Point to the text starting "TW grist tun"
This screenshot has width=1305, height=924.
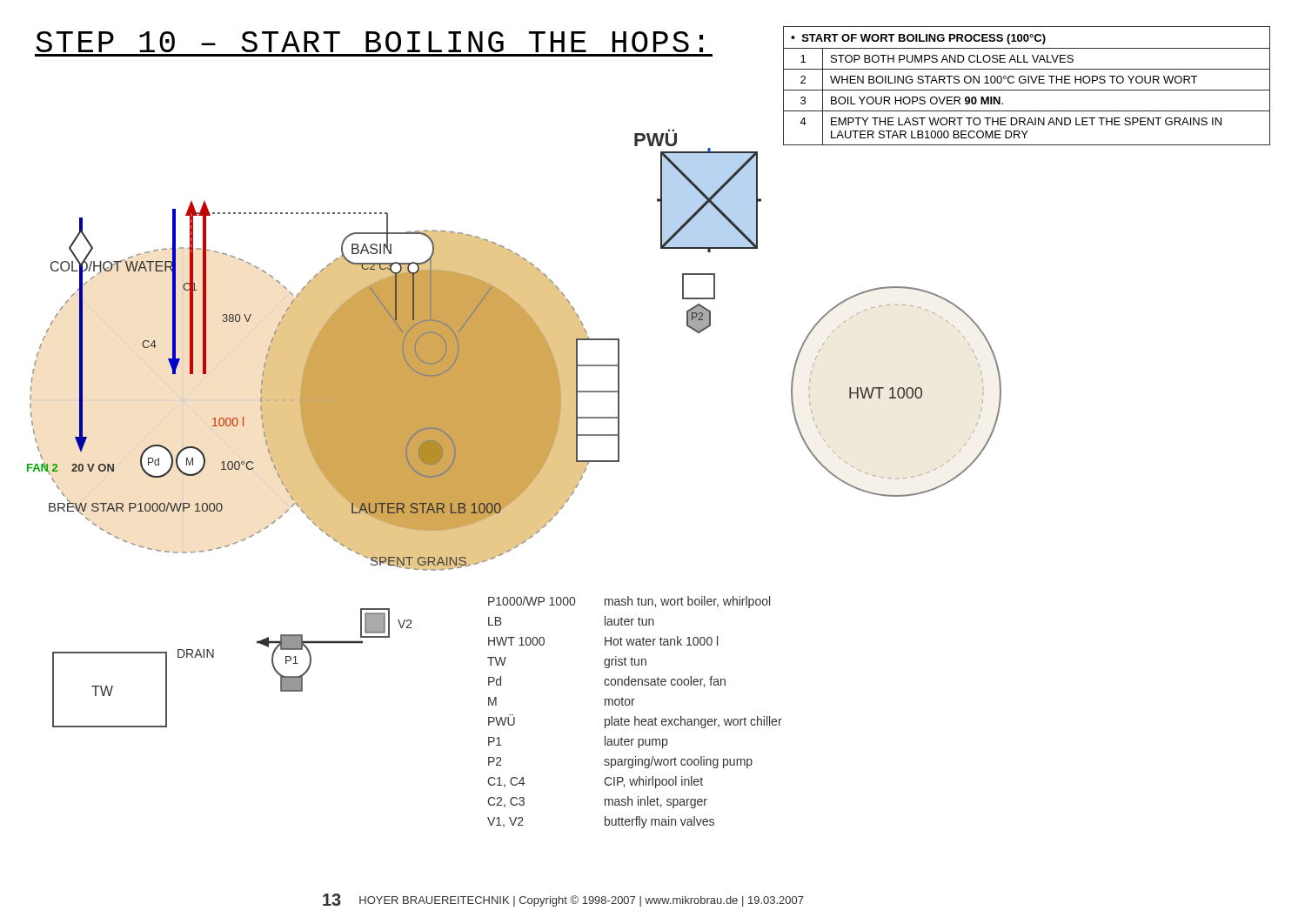tap(496, 662)
